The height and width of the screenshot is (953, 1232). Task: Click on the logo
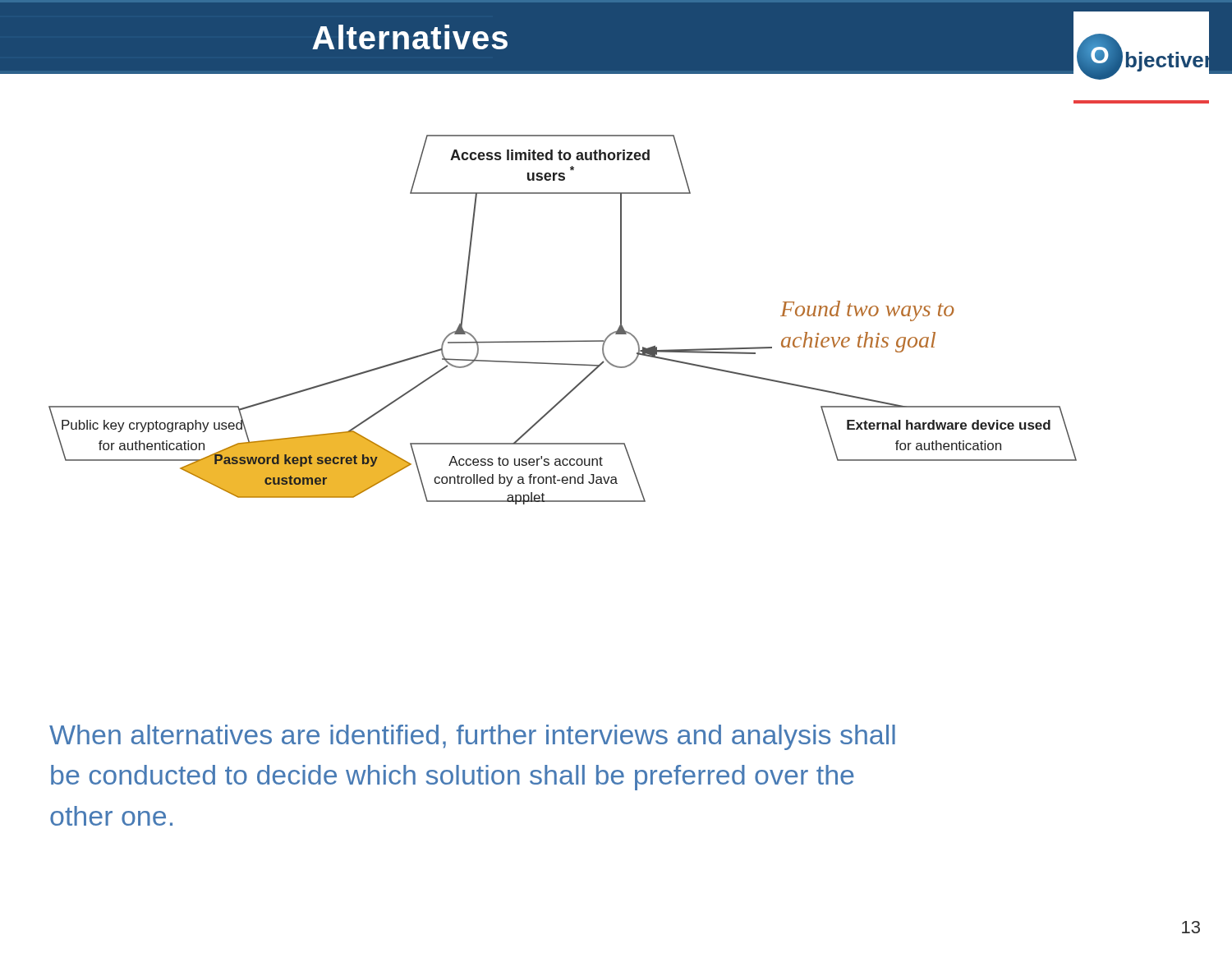(x=1141, y=63)
